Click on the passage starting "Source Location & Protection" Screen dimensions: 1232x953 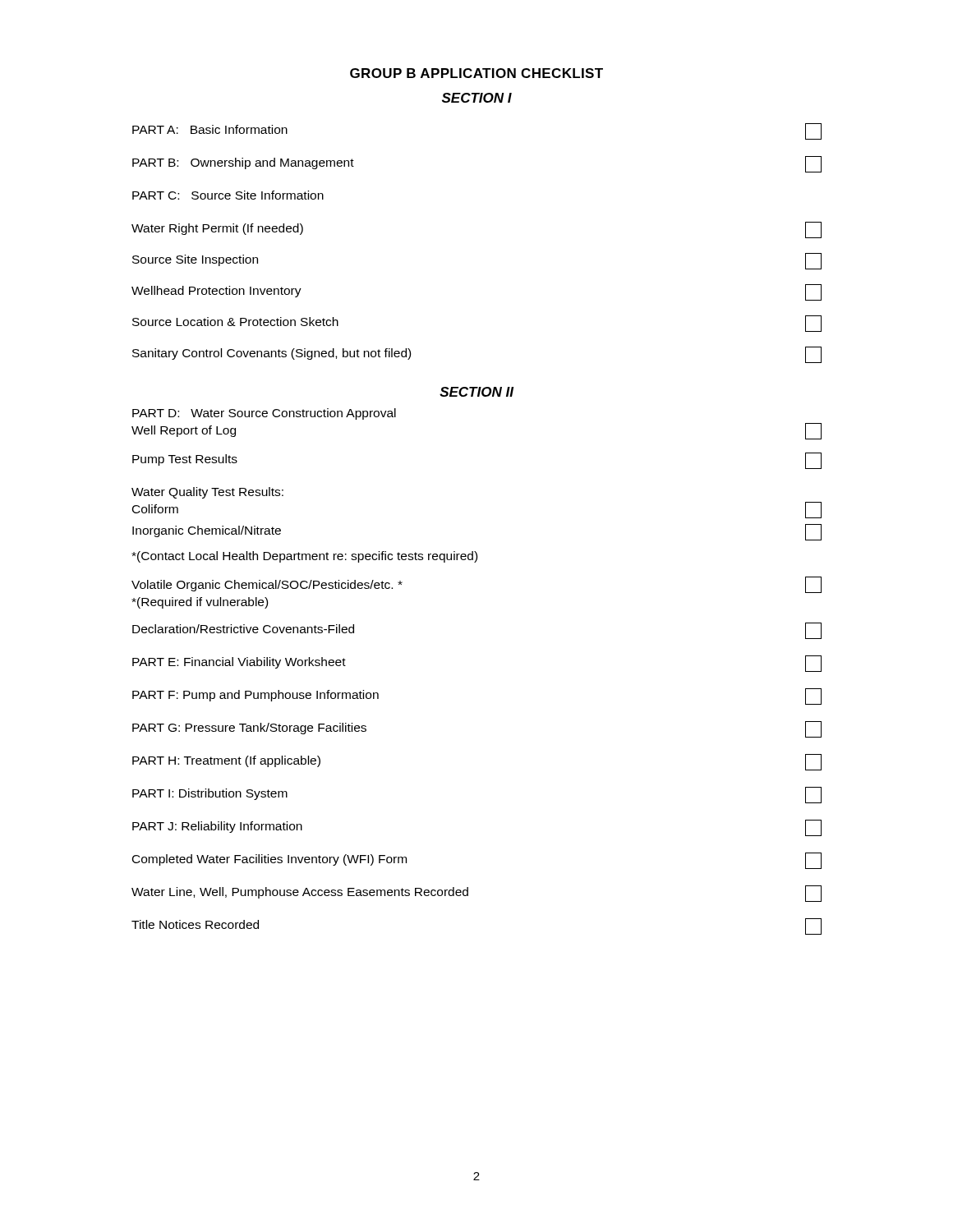[x=231, y=323]
